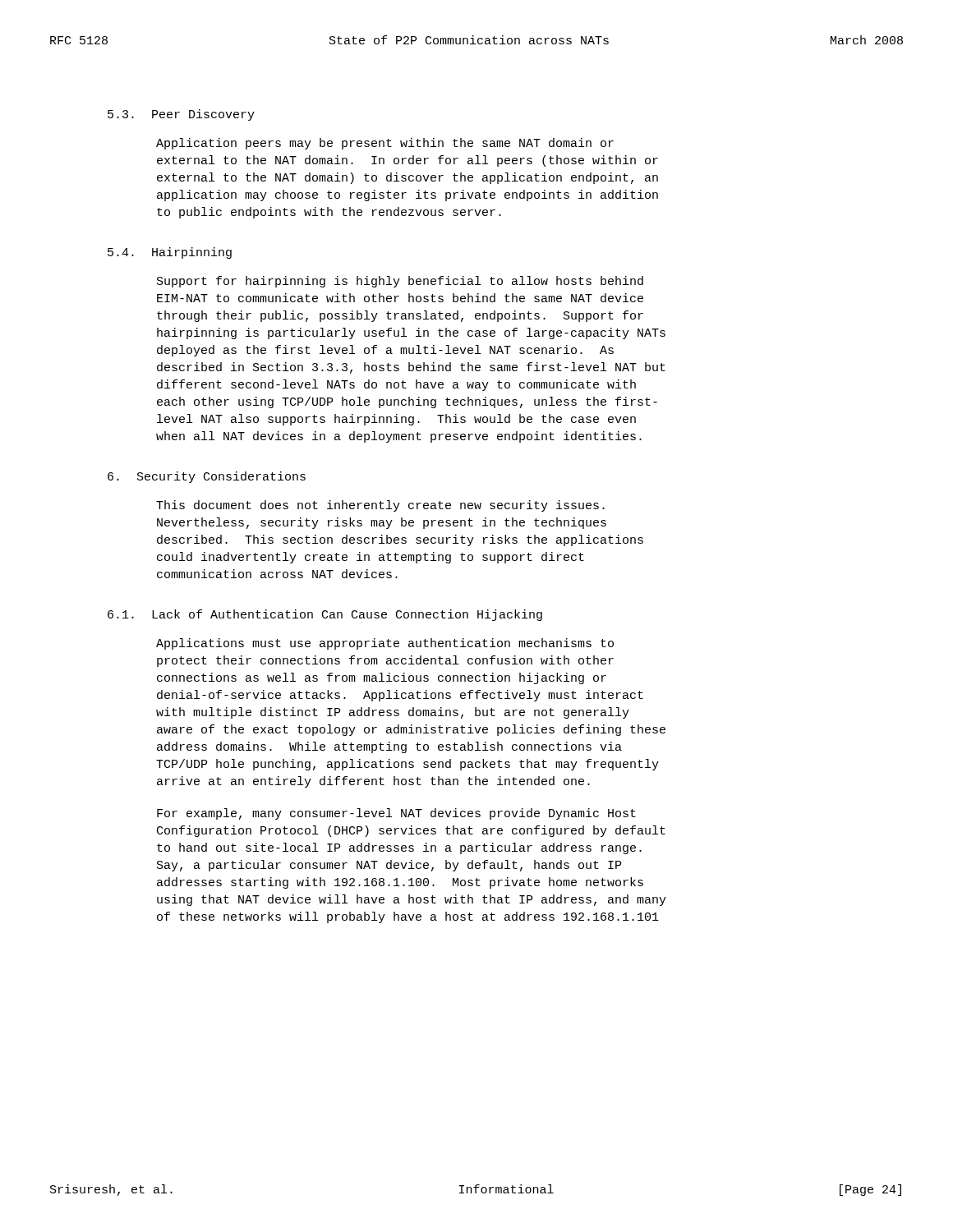Point to the section header beginning "6.1. Lack of"

click(x=325, y=616)
